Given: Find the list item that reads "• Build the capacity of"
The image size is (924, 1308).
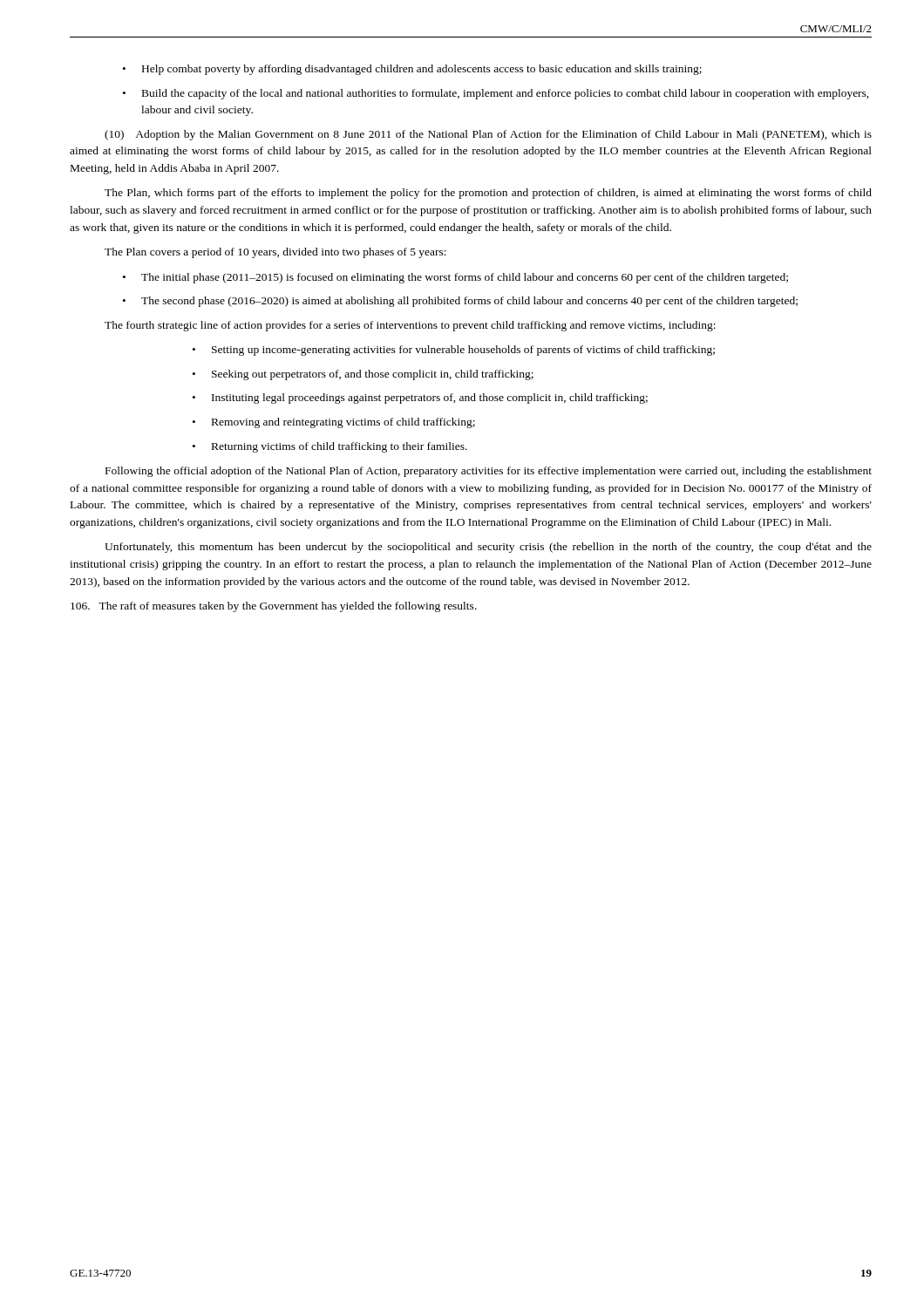Looking at the screenshot, I should 497,101.
